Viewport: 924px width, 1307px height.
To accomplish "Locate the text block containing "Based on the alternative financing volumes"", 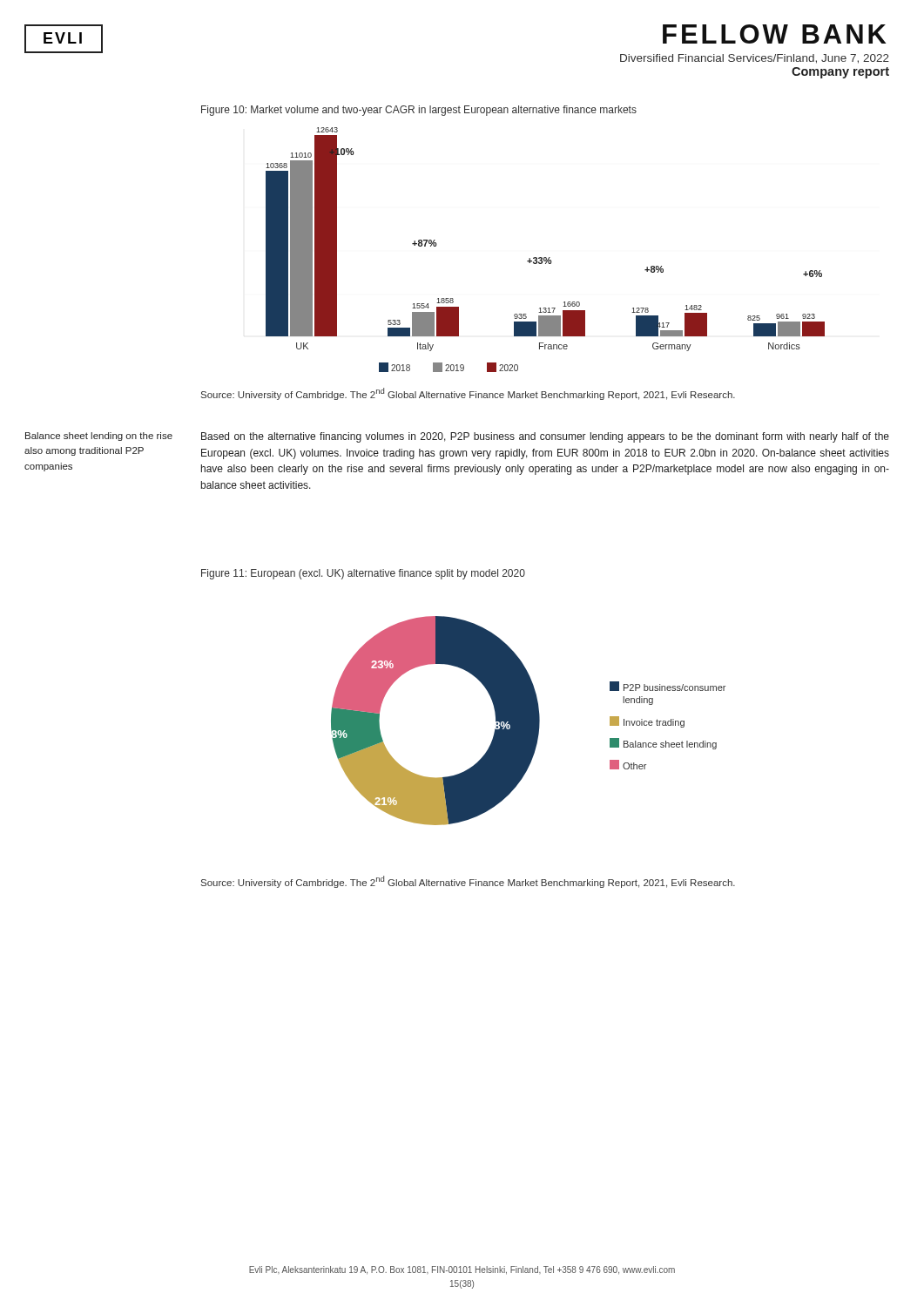I will tap(545, 461).
